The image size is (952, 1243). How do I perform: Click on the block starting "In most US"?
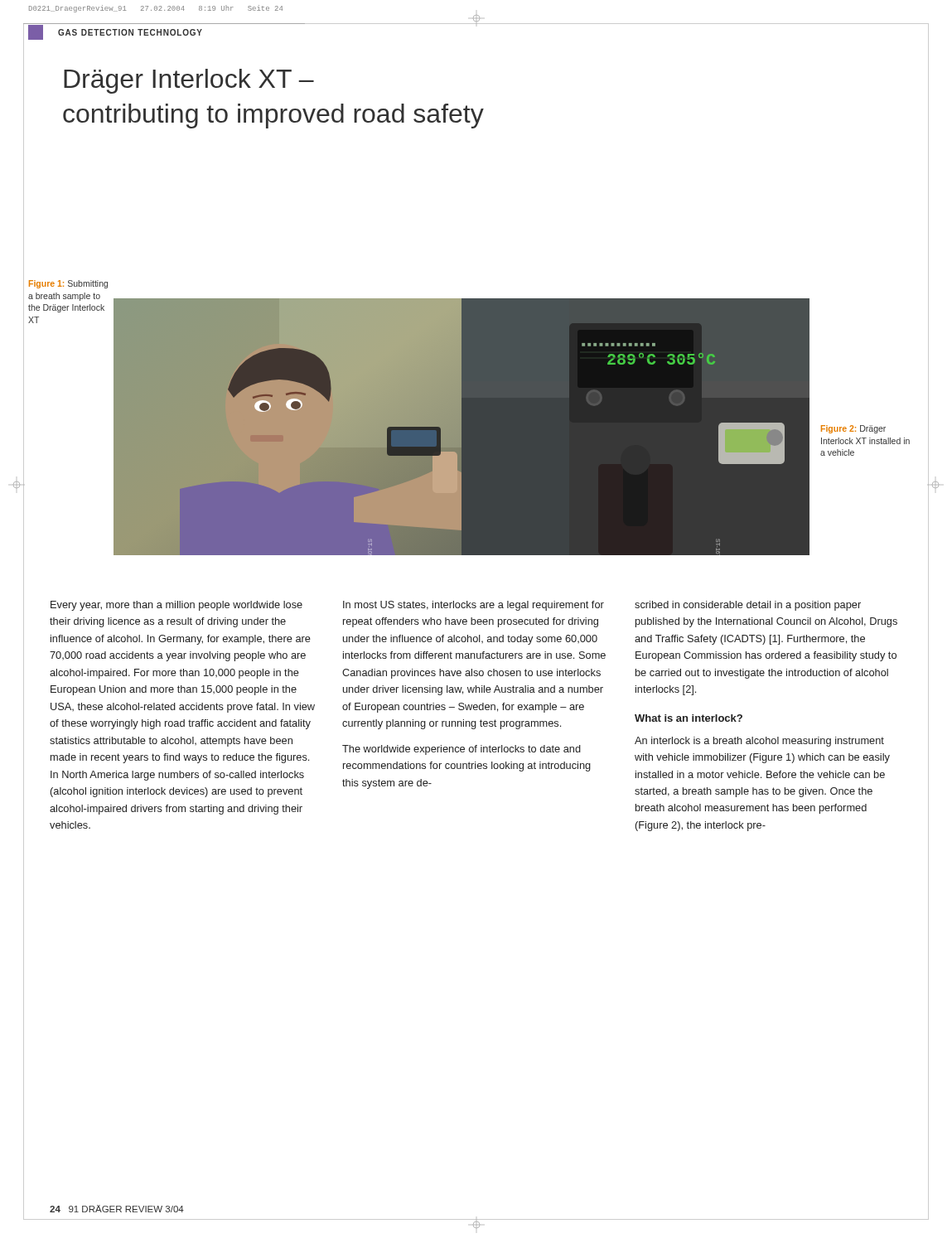pos(476,694)
